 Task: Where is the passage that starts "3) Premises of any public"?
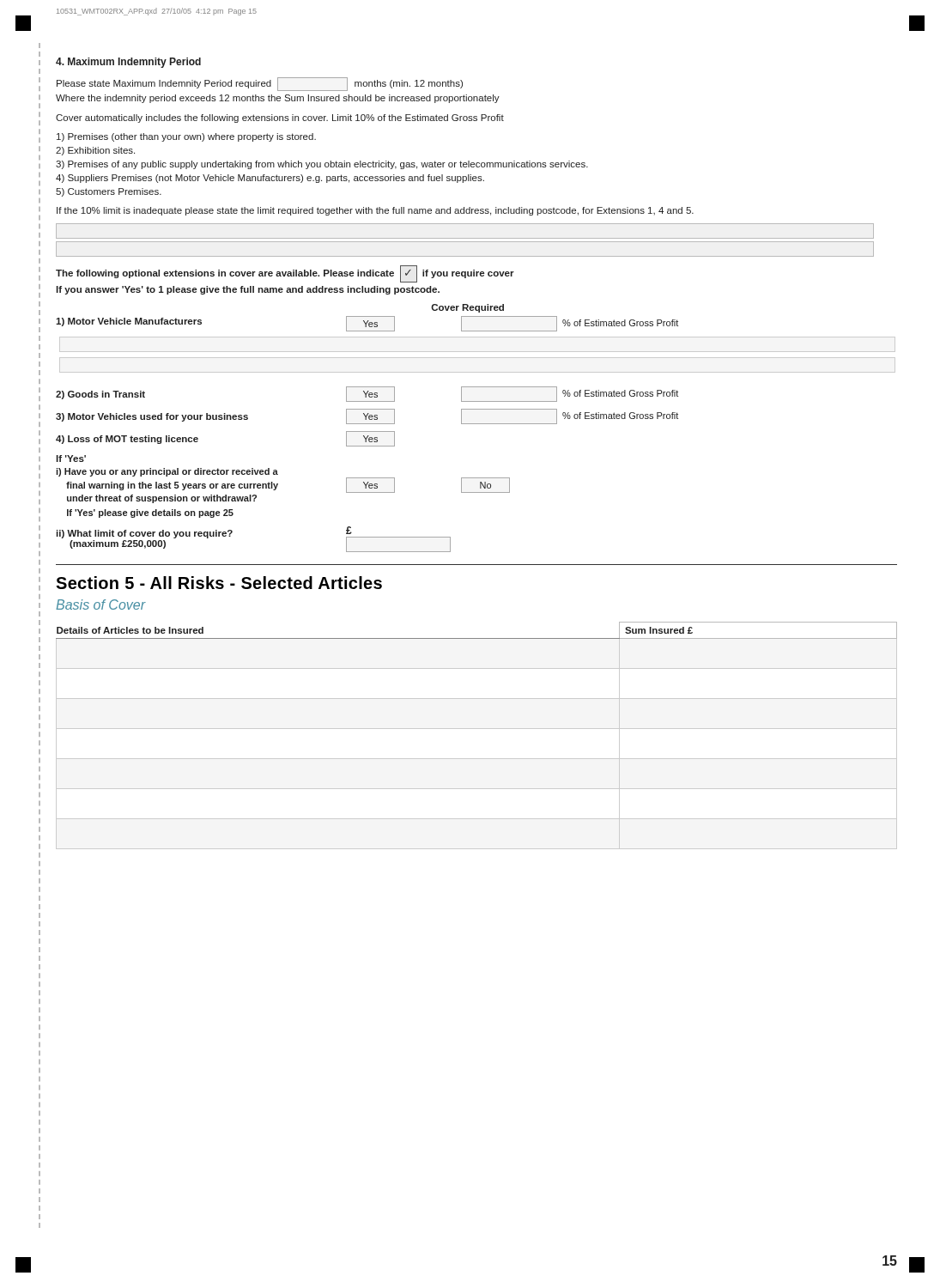(x=322, y=164)
